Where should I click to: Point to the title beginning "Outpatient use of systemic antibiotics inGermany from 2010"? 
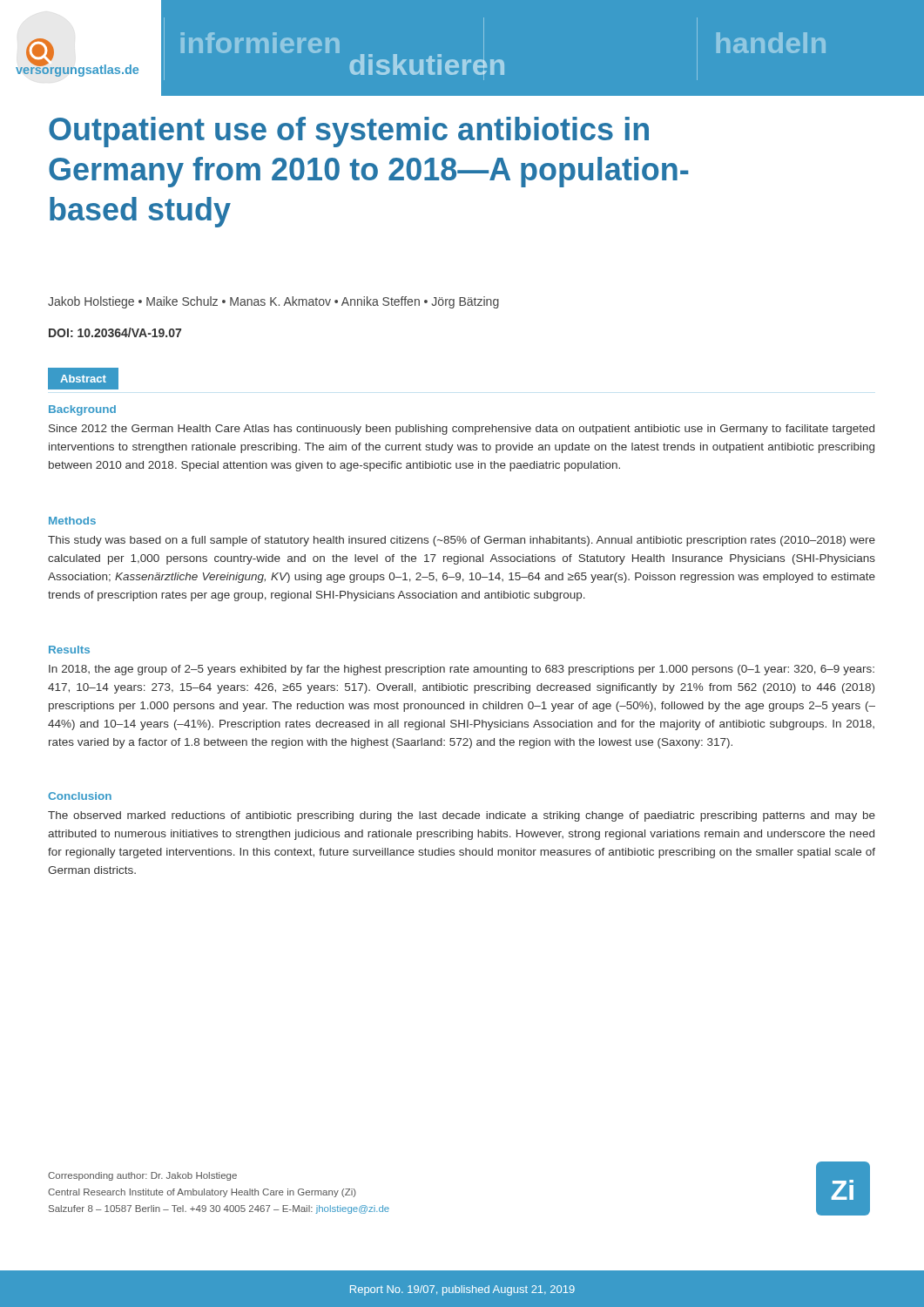(462, 170)
